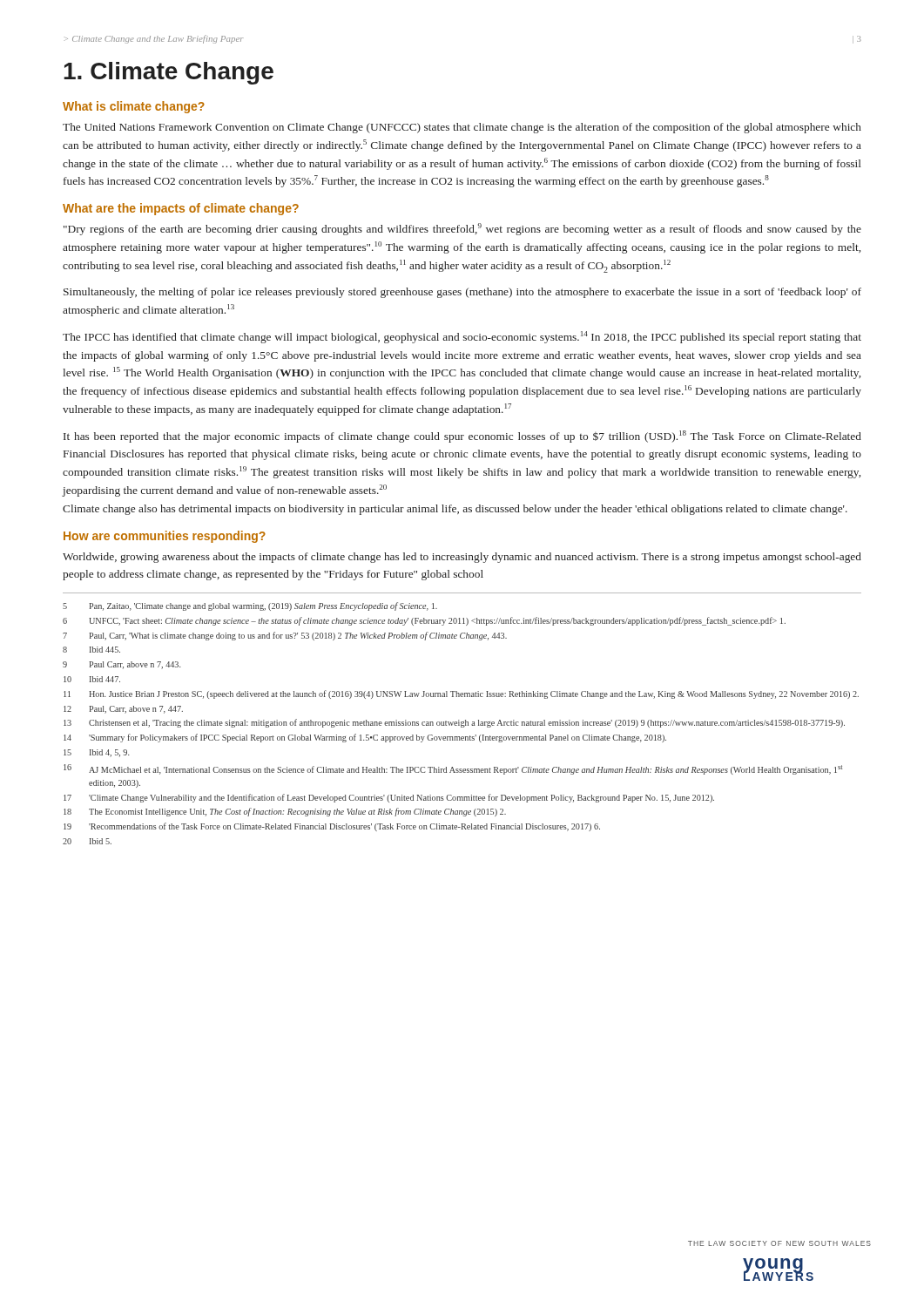Find the passage starting "9 Paul Carr, above n 7, 443."
This screenshot has height=1307, width=924.
pyautogui.click(x=122, y=665)
